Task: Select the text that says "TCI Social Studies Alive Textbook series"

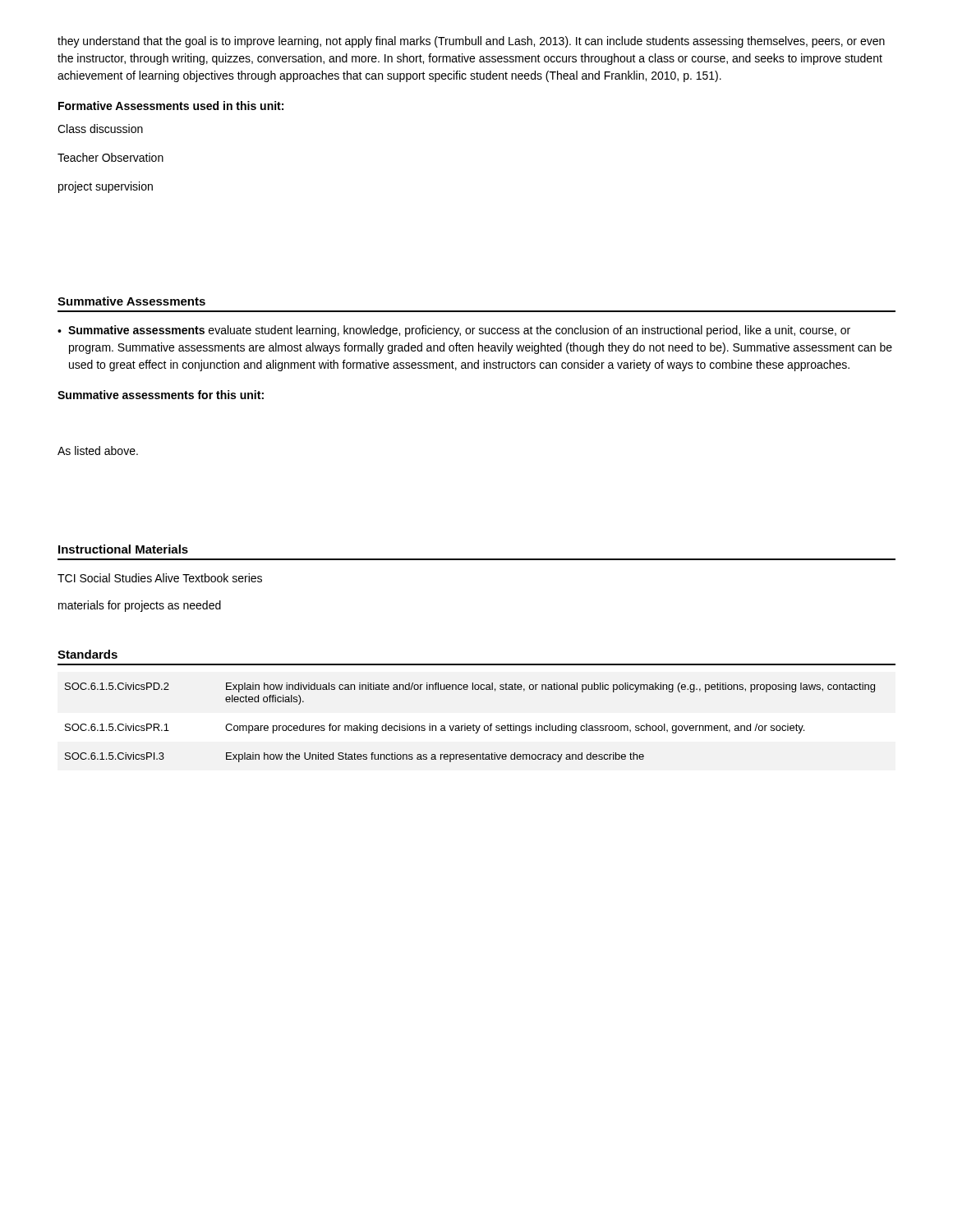Action: [x=160, y=578]
